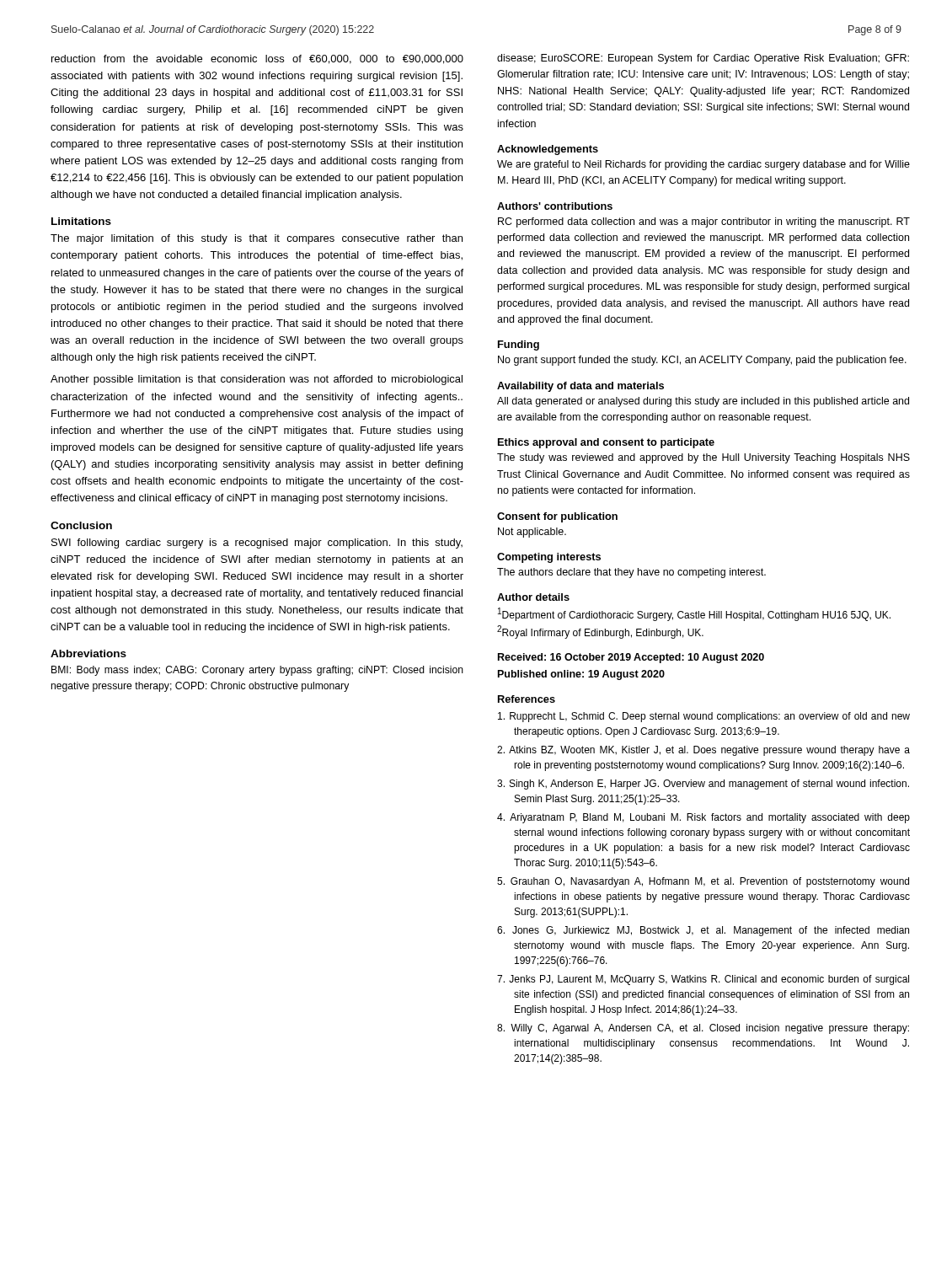952x1264 pixels.
Task: Select the passage starting "Availability of data and materials"
Action: click(581, 385)
